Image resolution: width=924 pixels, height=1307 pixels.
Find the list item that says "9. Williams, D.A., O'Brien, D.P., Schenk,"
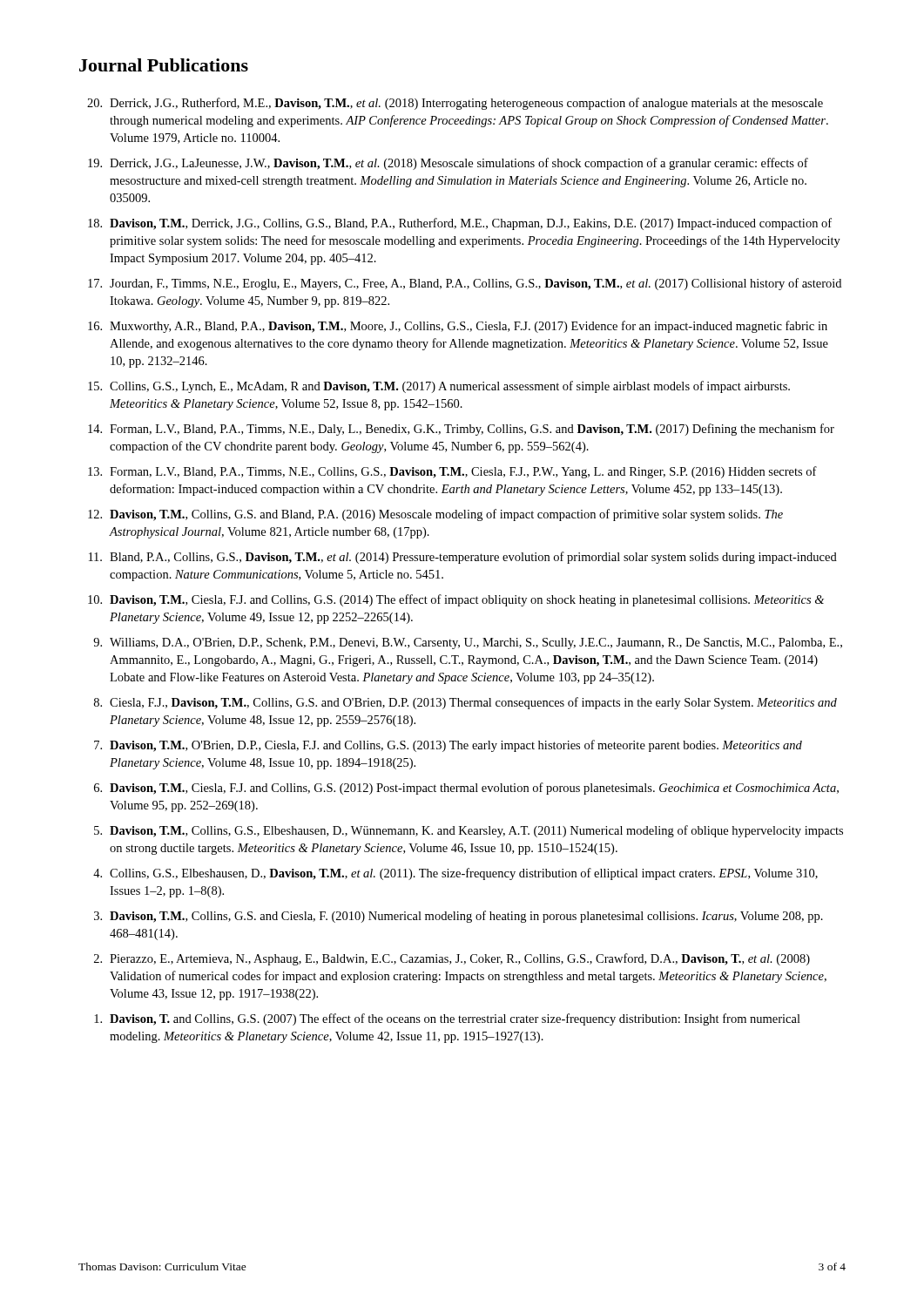coord(462,660)
